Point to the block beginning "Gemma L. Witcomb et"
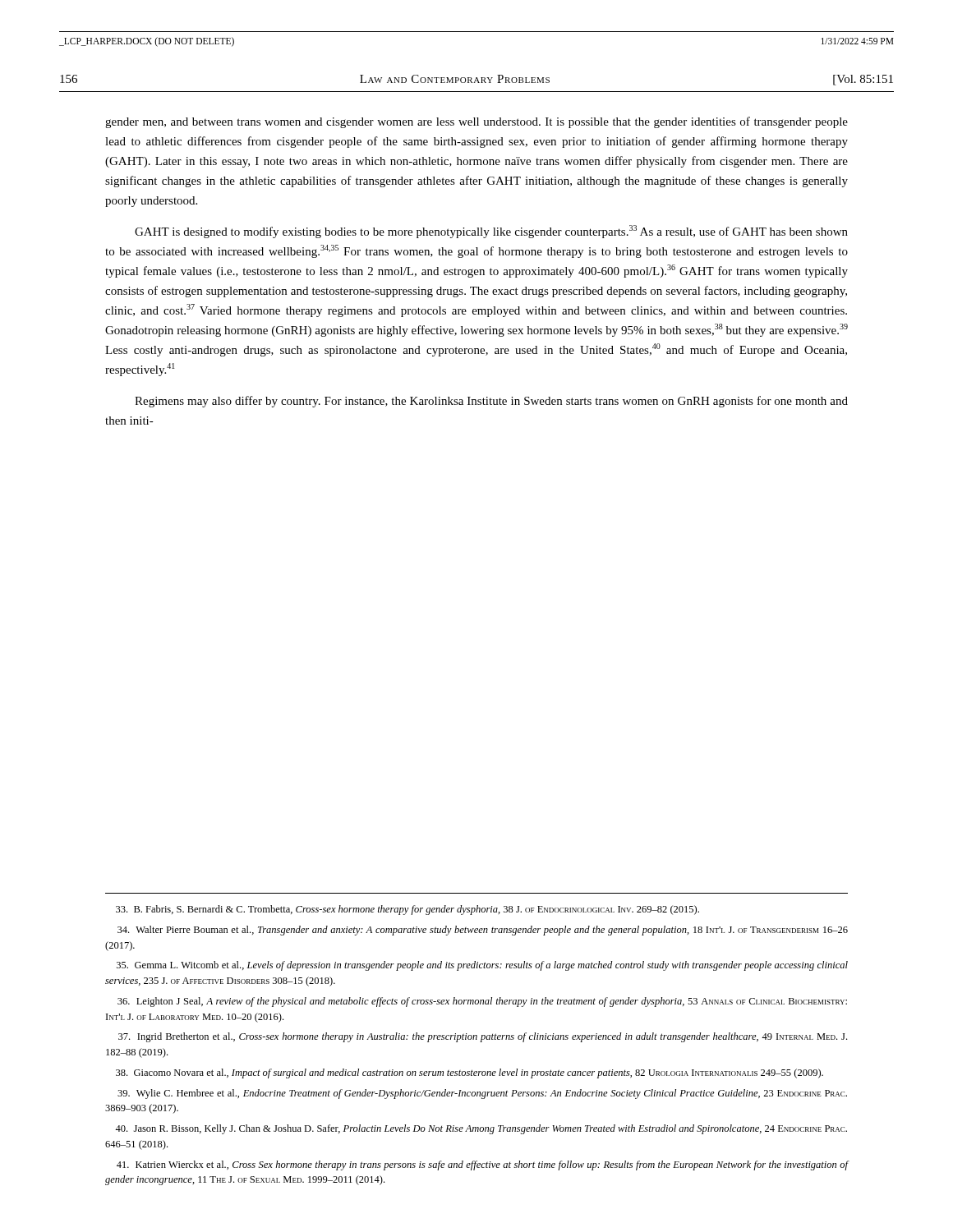The width and height of the screenshot is (953, 1232). tap(476, 973)
